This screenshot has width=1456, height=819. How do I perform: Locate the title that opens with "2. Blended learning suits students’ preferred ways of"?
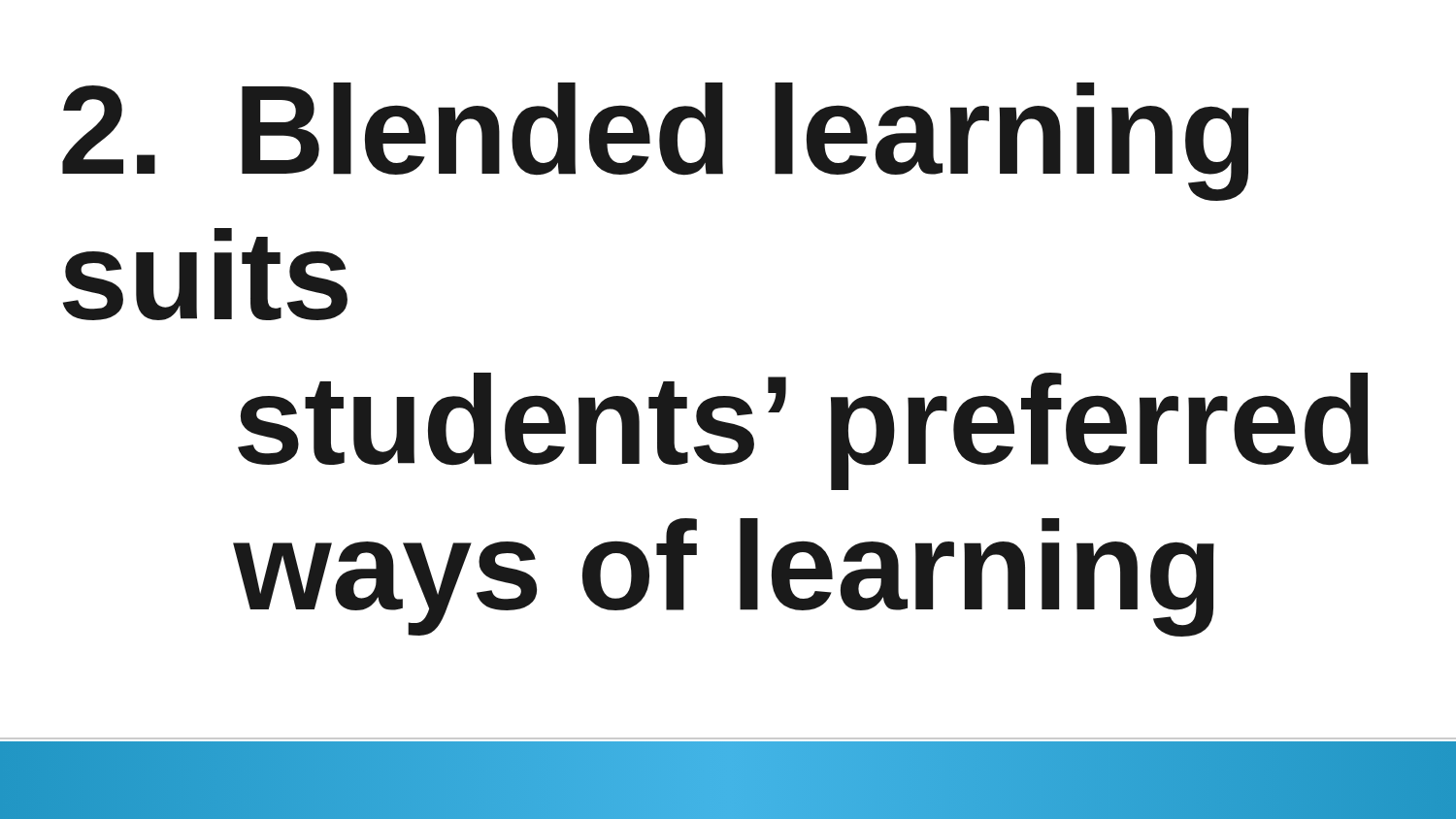point(728,348)
